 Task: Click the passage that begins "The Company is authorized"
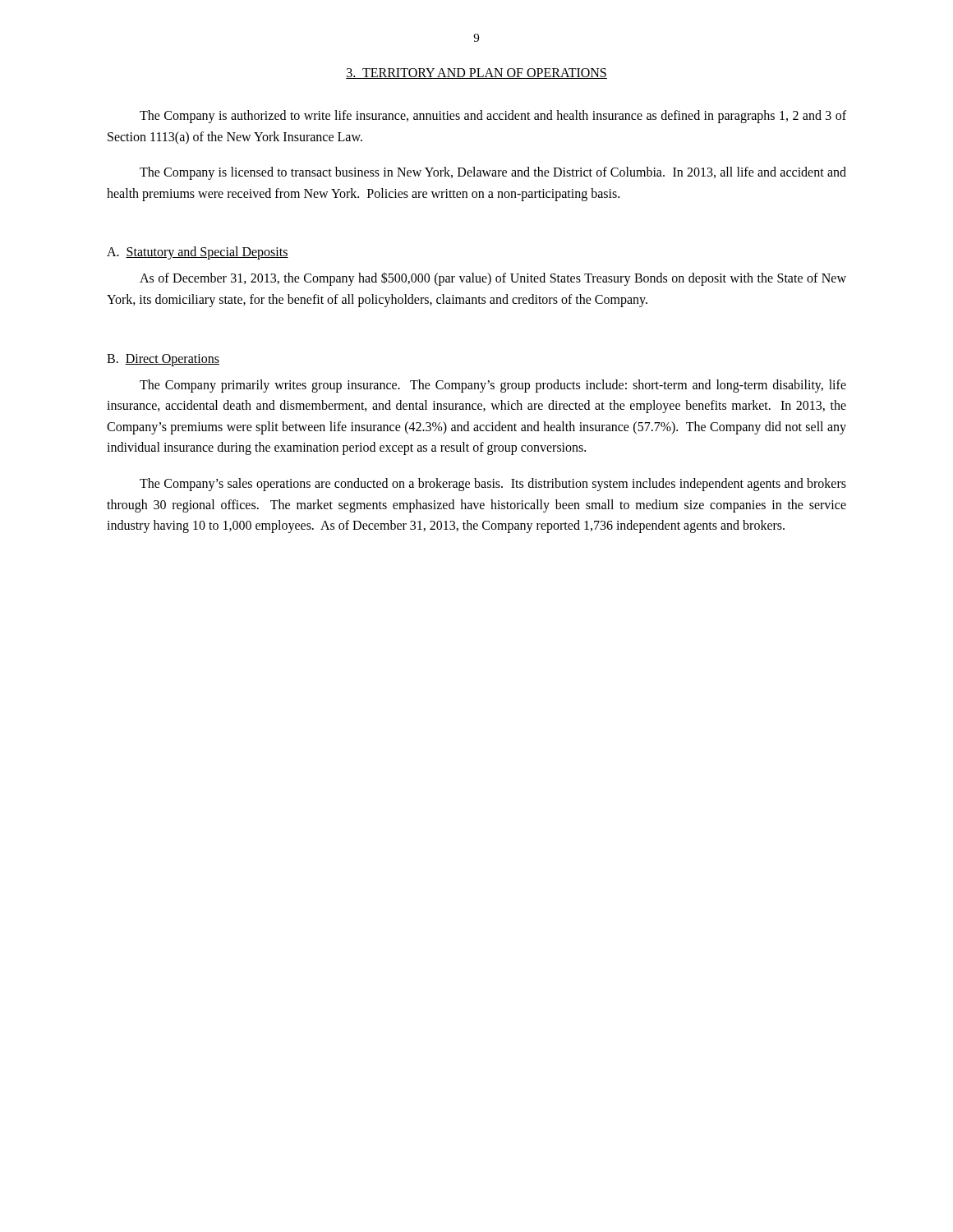pos(476,126)
